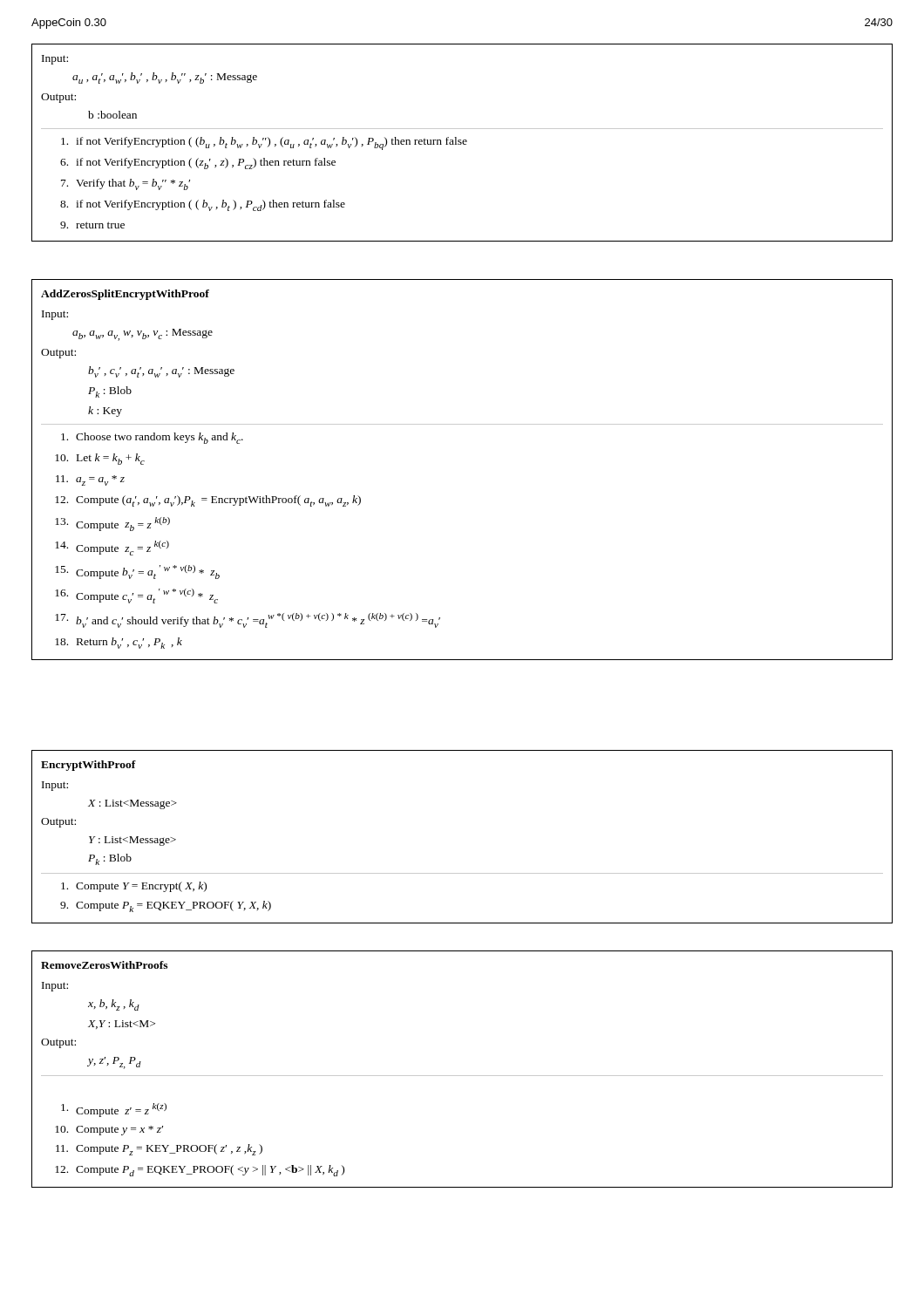Viewport: 924px width, 1308px height.
Task: Point to the block beginning "EncryptWithProof Input: X"
Action: [88, 766]
